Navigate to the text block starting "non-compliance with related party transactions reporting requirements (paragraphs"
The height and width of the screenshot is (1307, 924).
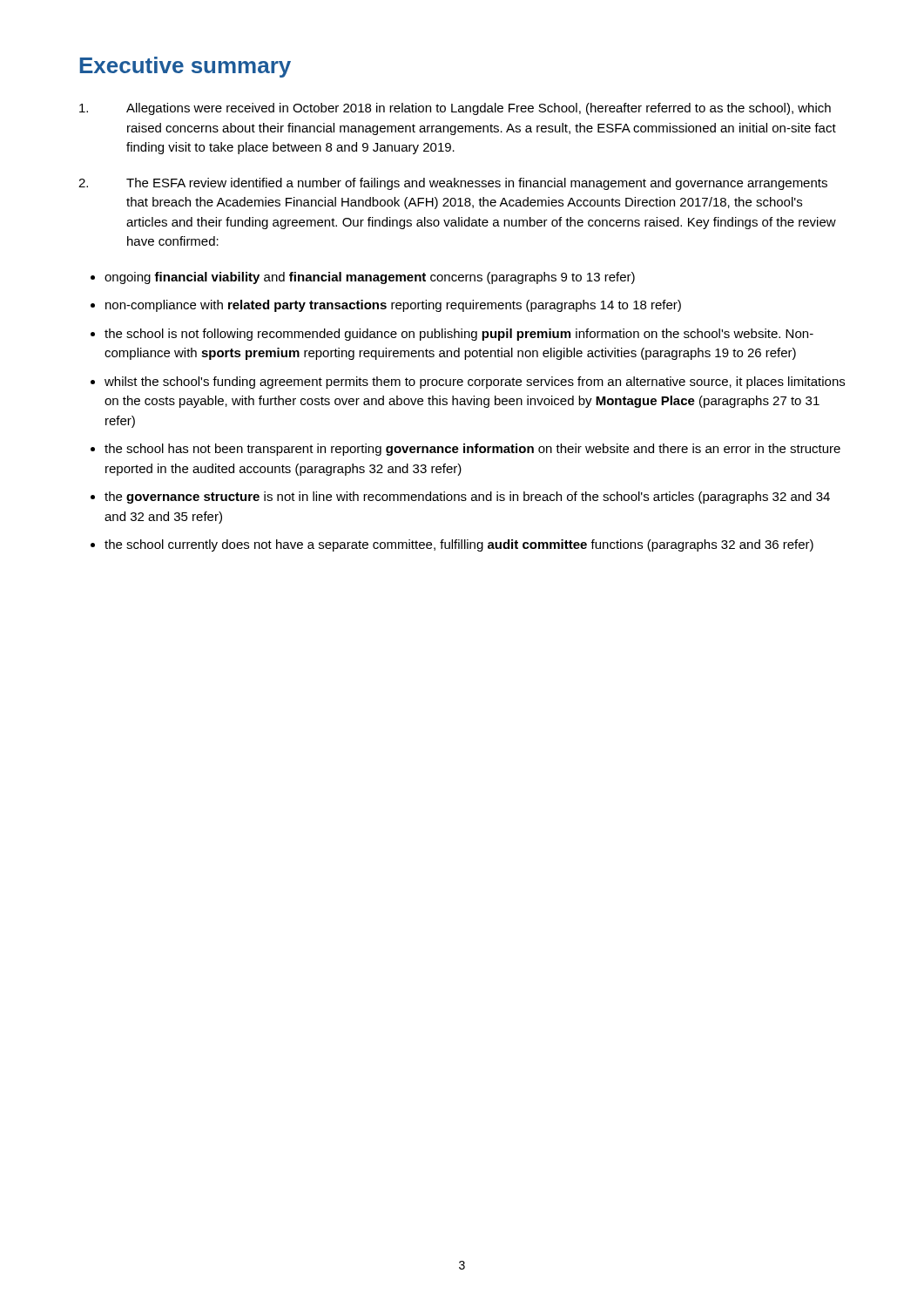click(393, 305)
